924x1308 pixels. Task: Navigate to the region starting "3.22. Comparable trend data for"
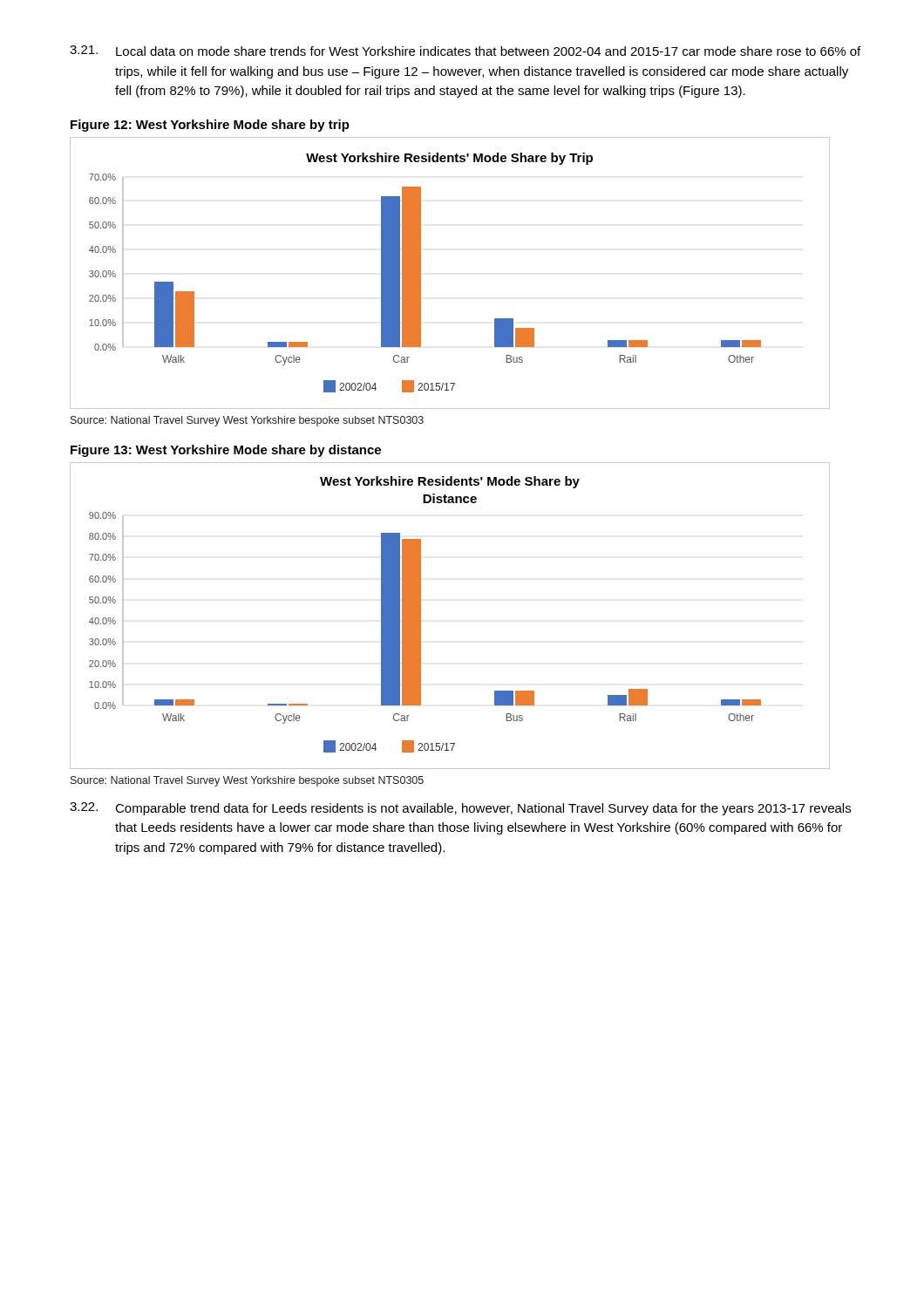click(x=466, y=828)
